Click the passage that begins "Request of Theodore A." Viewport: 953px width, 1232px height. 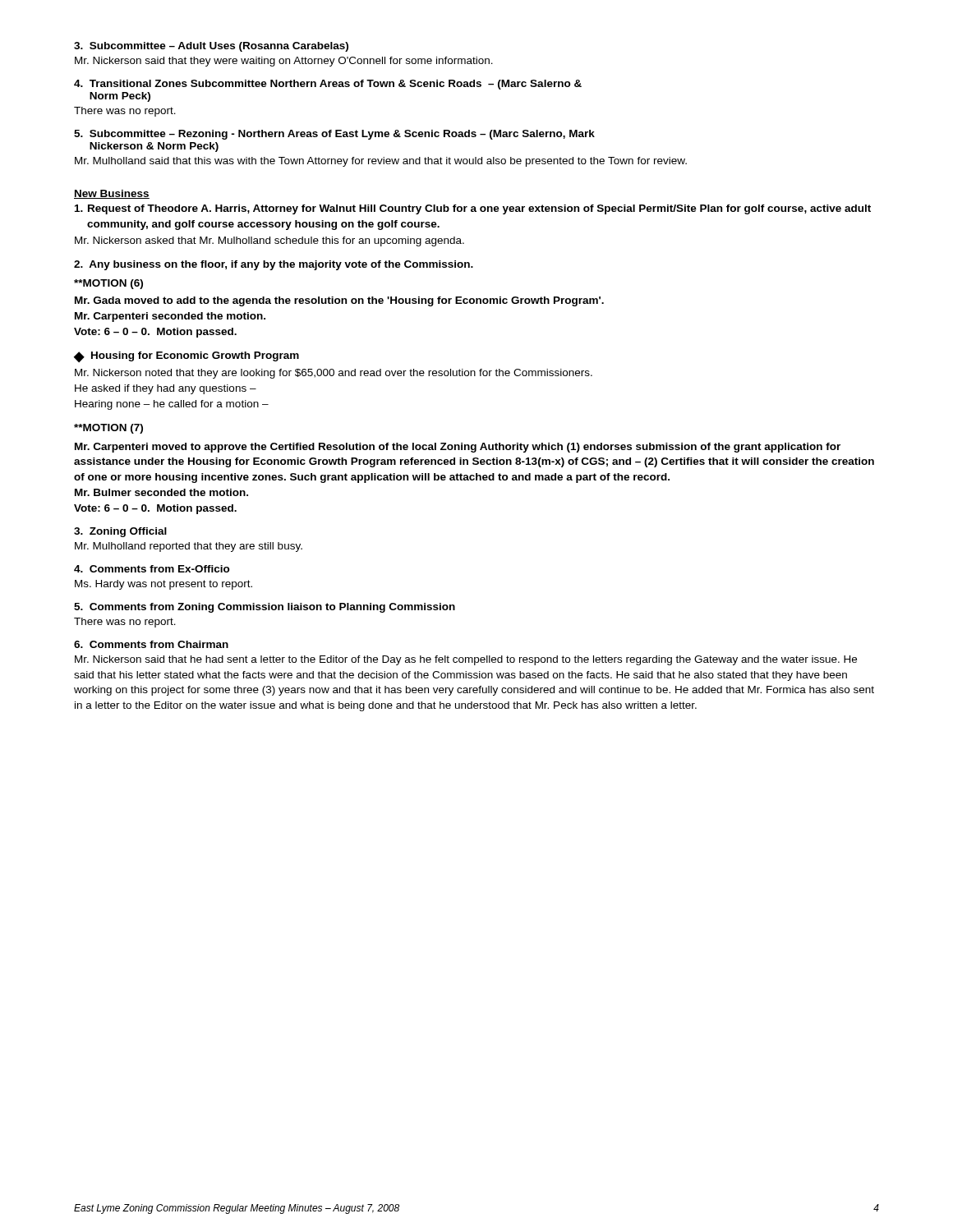tap(476, 216)
